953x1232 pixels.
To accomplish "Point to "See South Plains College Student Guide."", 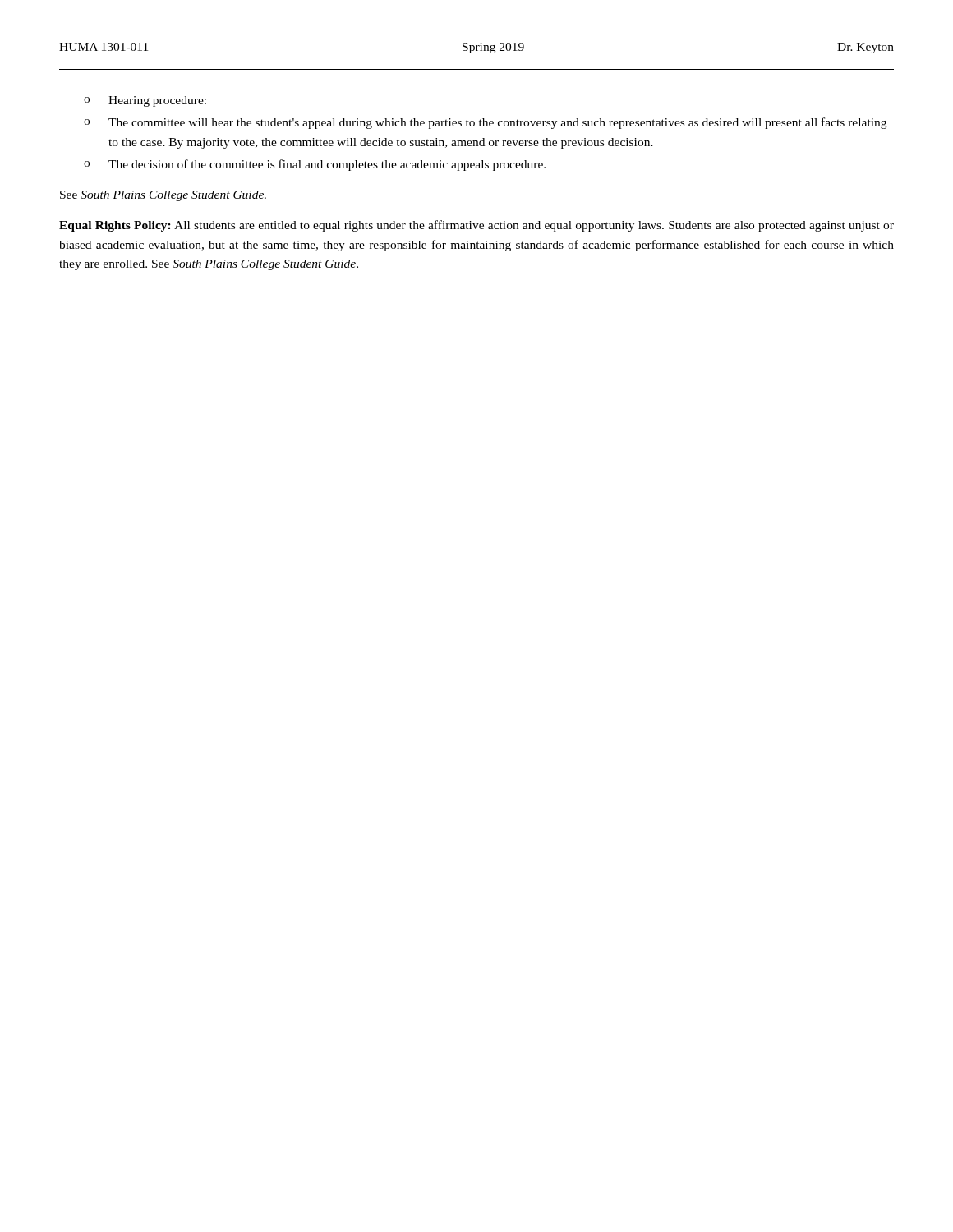I will coord(163,194).
